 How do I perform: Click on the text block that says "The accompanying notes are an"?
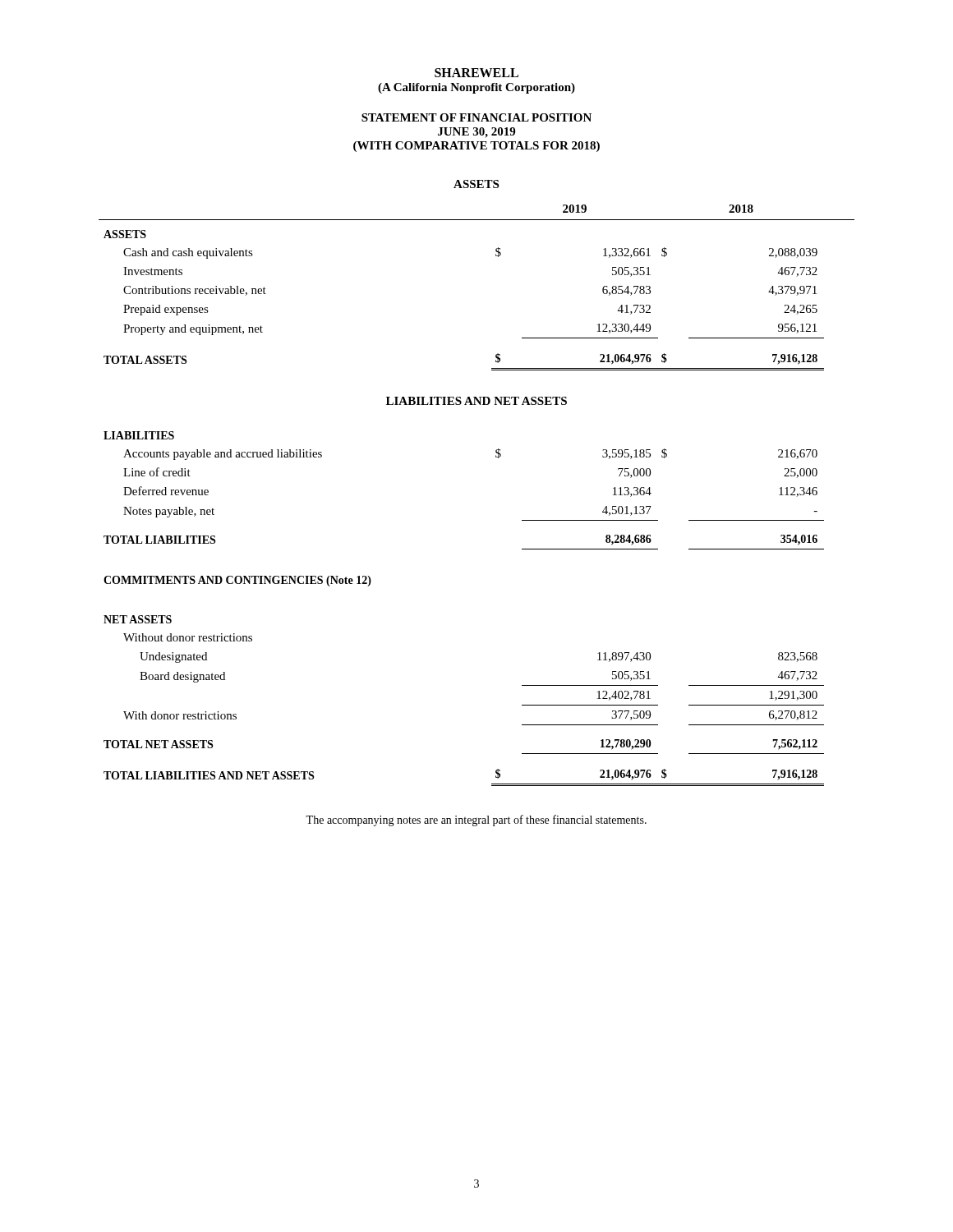476,820
